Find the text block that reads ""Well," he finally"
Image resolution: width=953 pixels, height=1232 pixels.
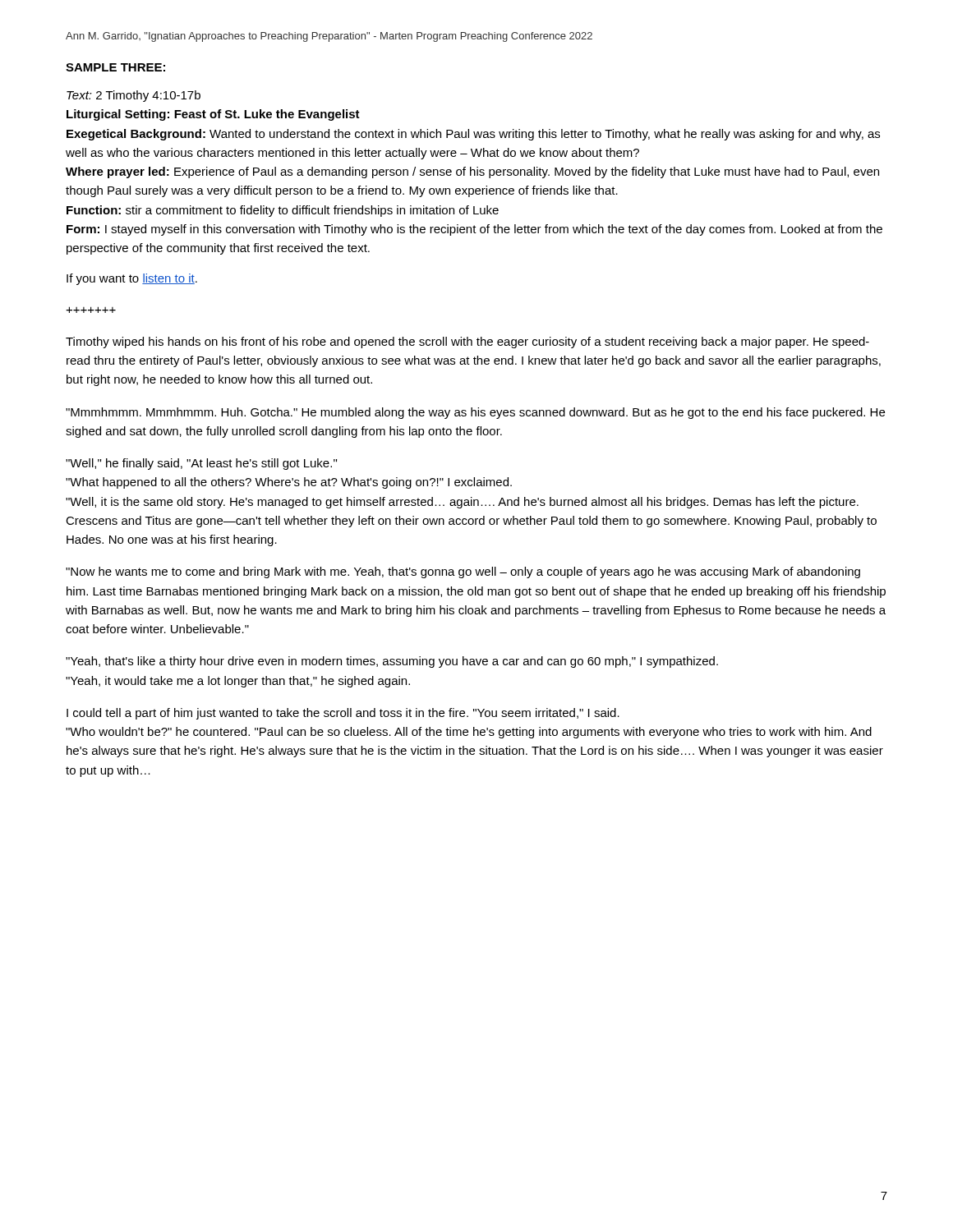coord(471,501)
